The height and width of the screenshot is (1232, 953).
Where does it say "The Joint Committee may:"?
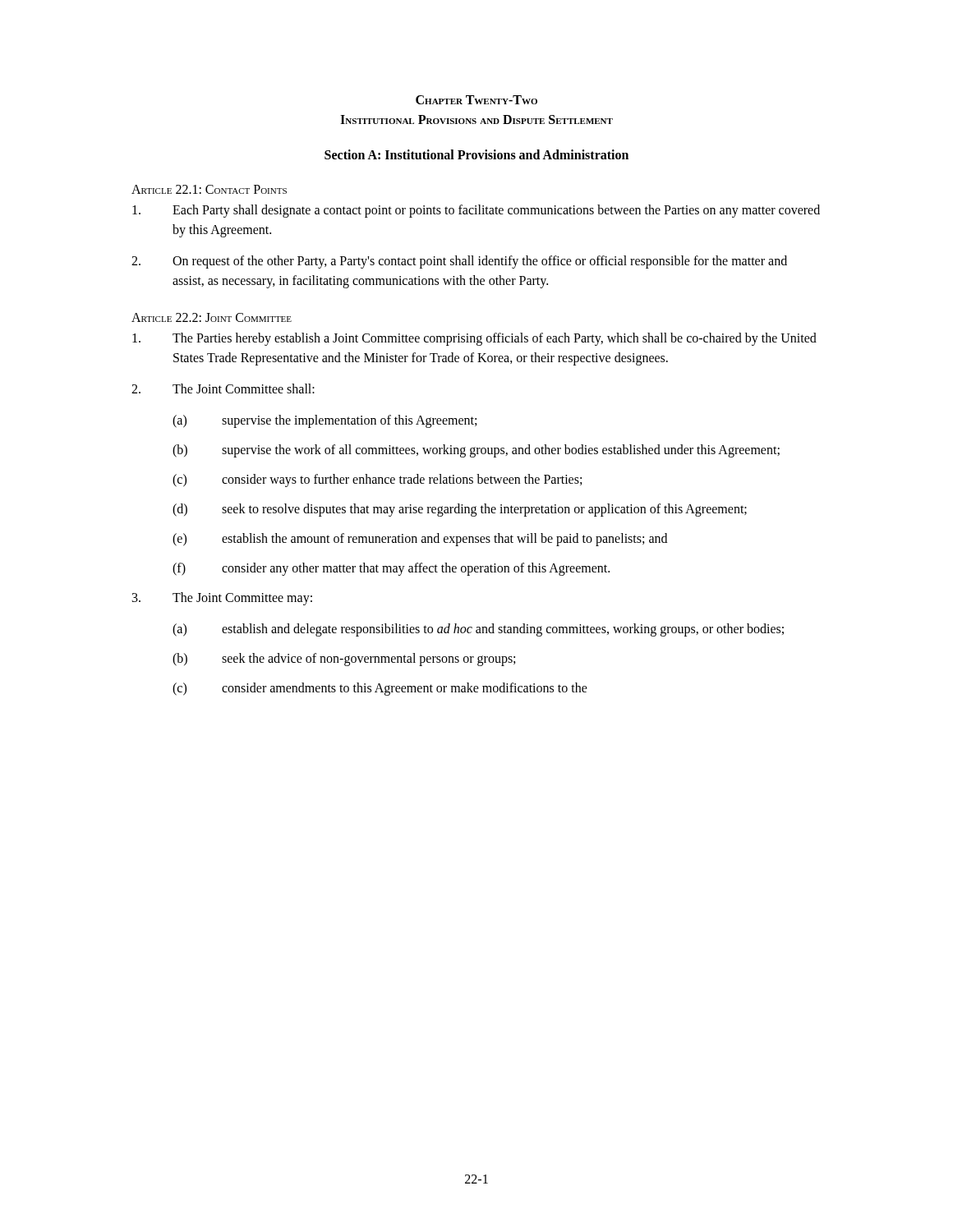tap(222, 599)
